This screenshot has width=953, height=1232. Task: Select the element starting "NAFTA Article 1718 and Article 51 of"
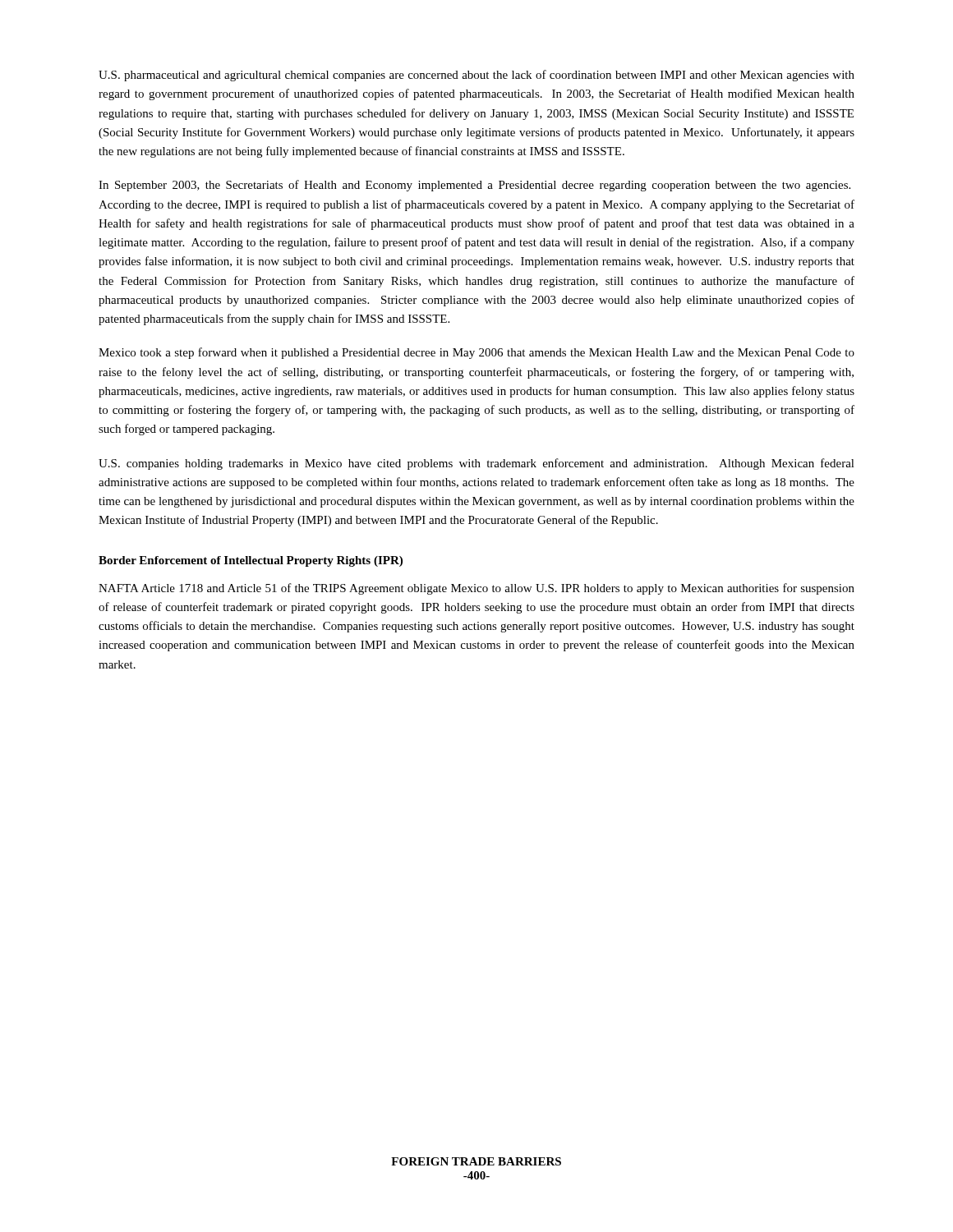click(476, 626)
